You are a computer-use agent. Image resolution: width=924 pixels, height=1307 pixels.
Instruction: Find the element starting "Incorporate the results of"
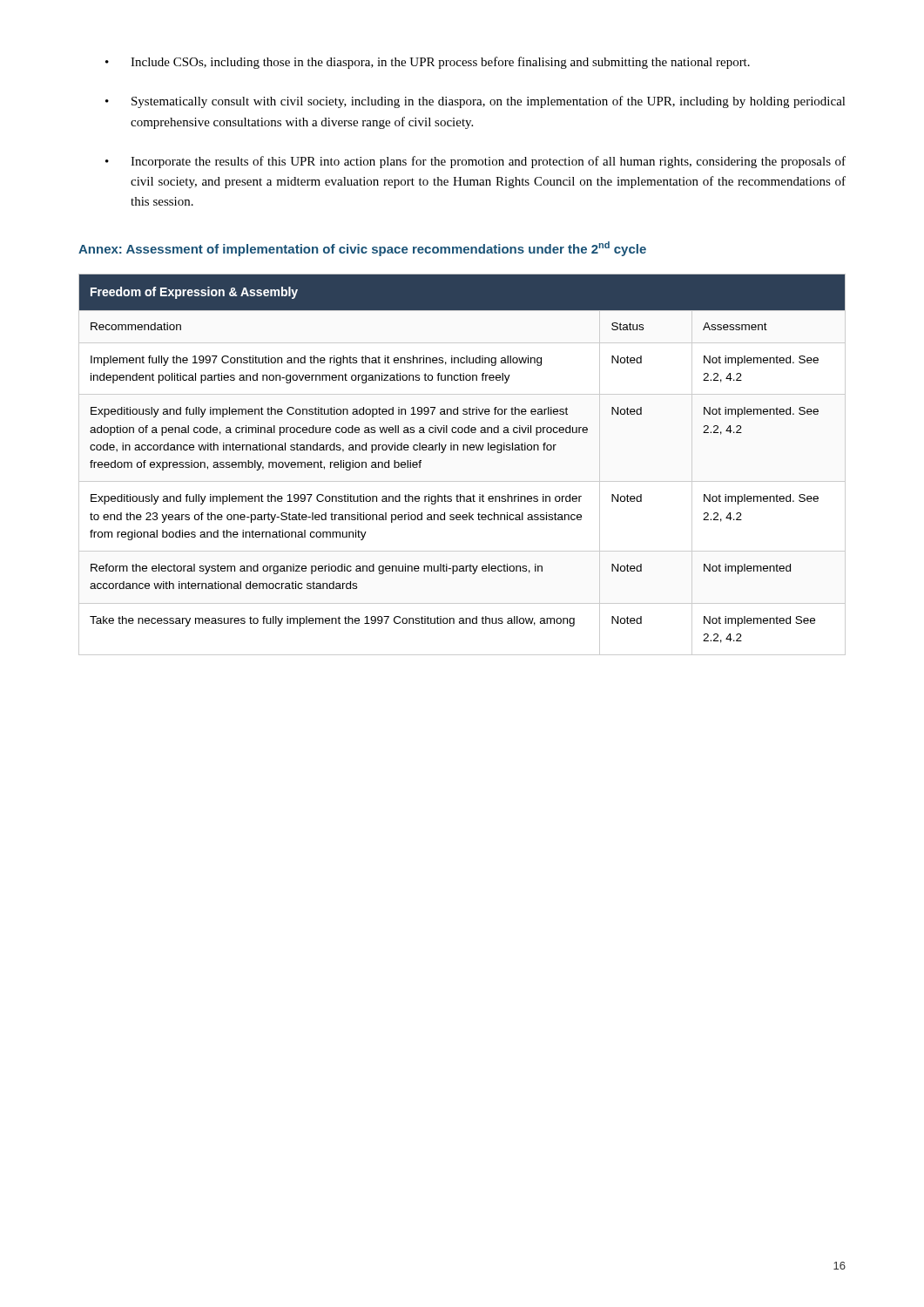pyautogui.click(x=475, y=182)
